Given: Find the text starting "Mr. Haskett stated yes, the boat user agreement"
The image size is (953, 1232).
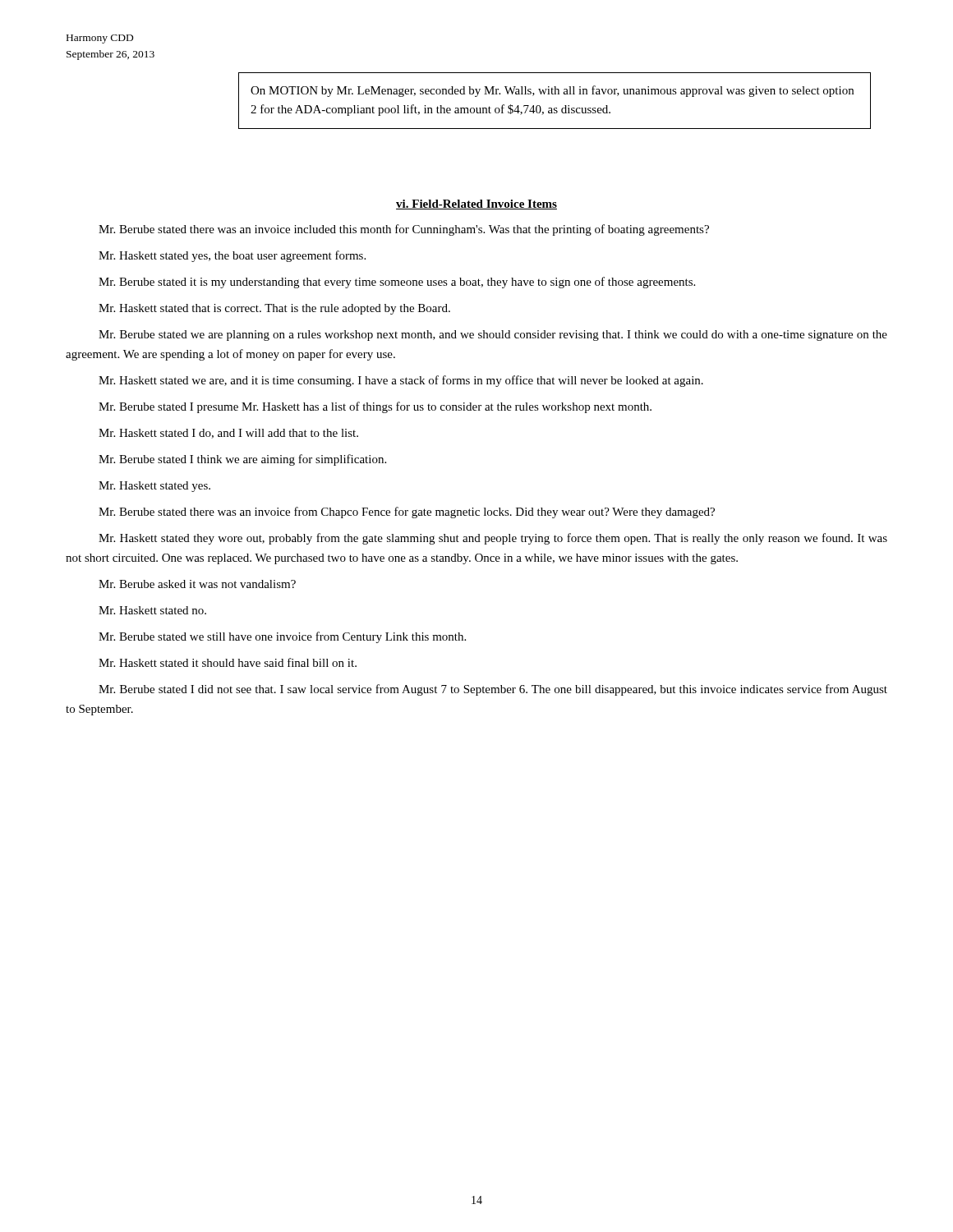Looking at the screenshot, I should (x=233, y=255).
